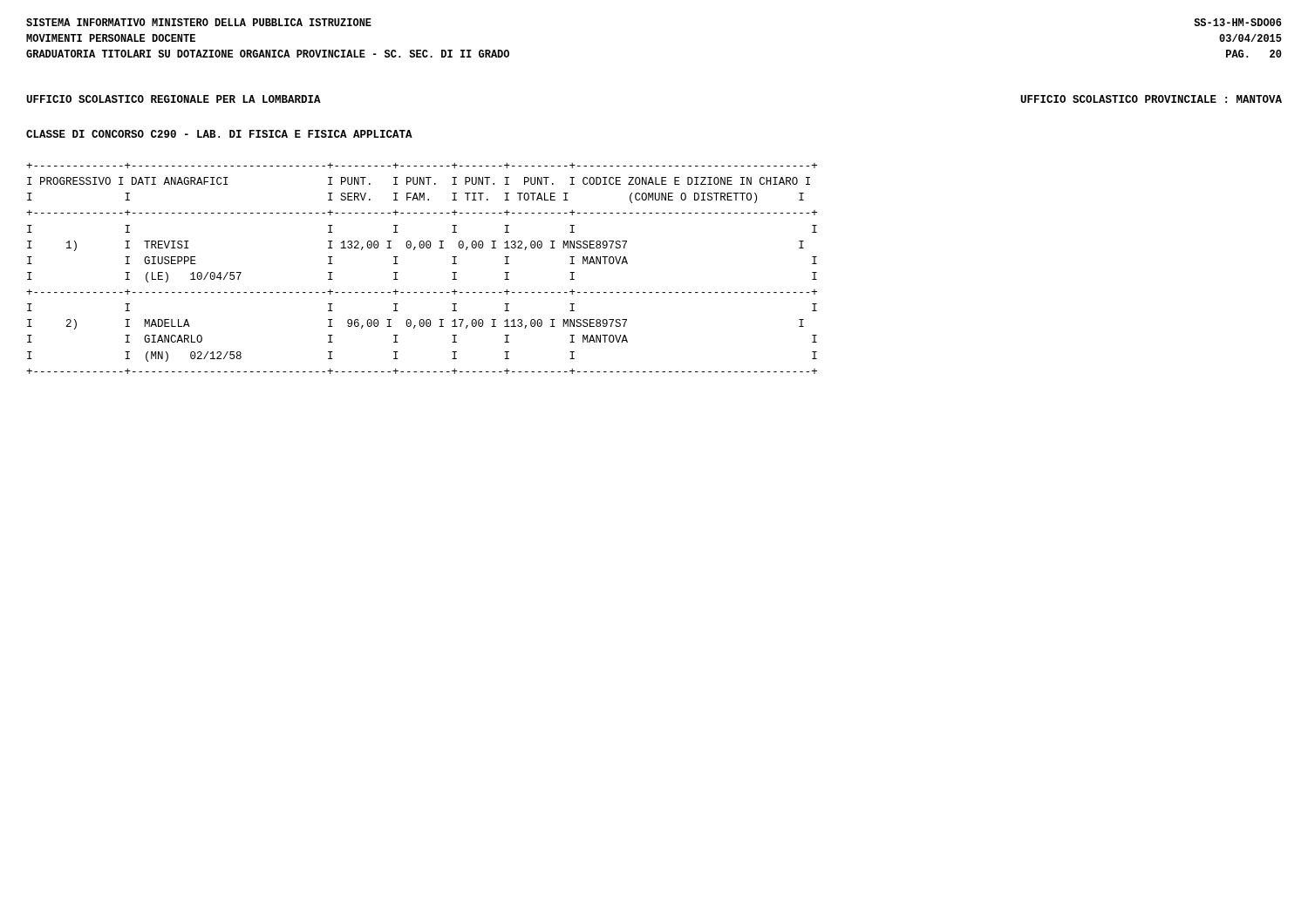The height and width of the screenshot is (924, 1308).
Task: Select a table
Action: [654, 269]
